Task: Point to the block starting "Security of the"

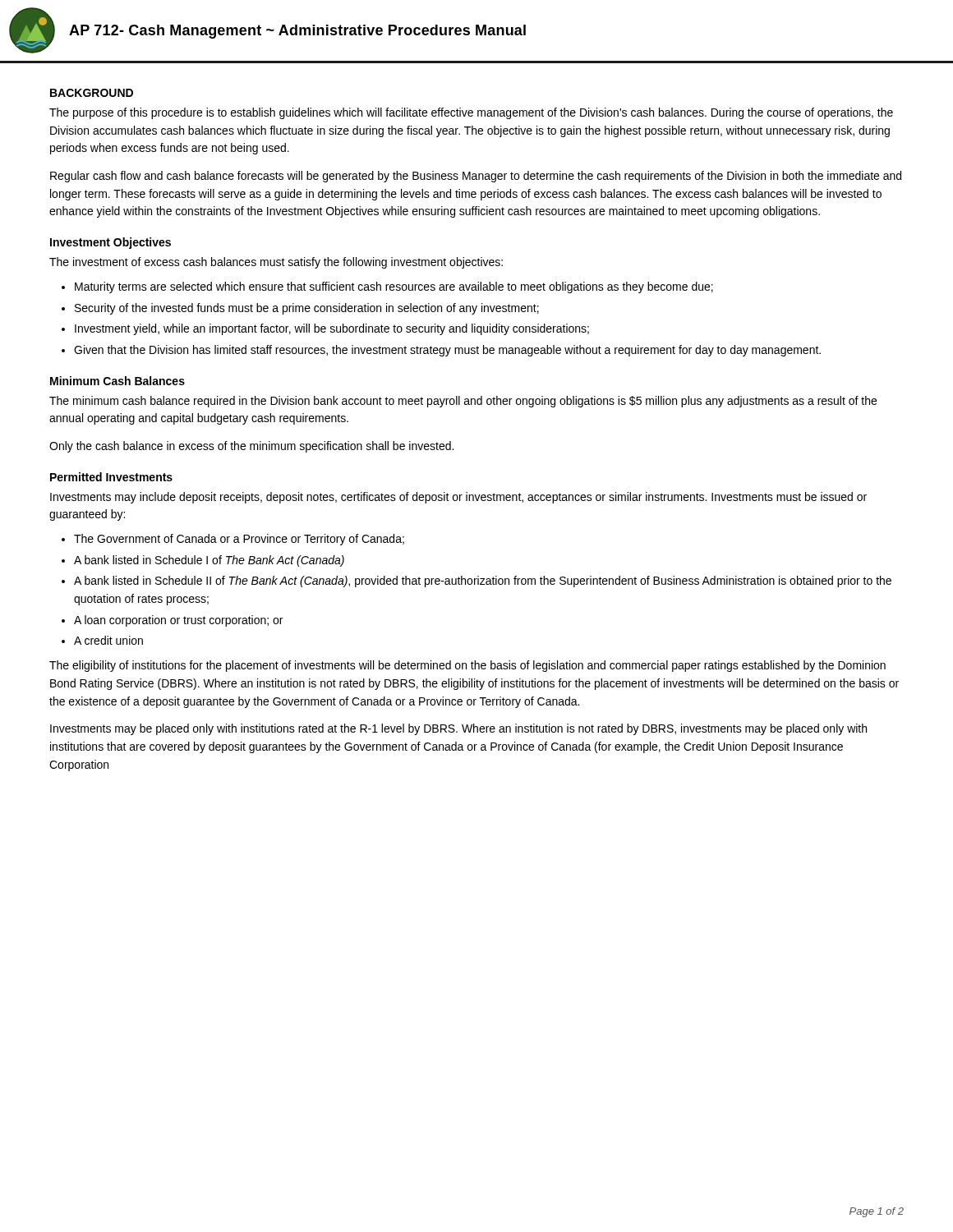Action: [x=307, y=308]
